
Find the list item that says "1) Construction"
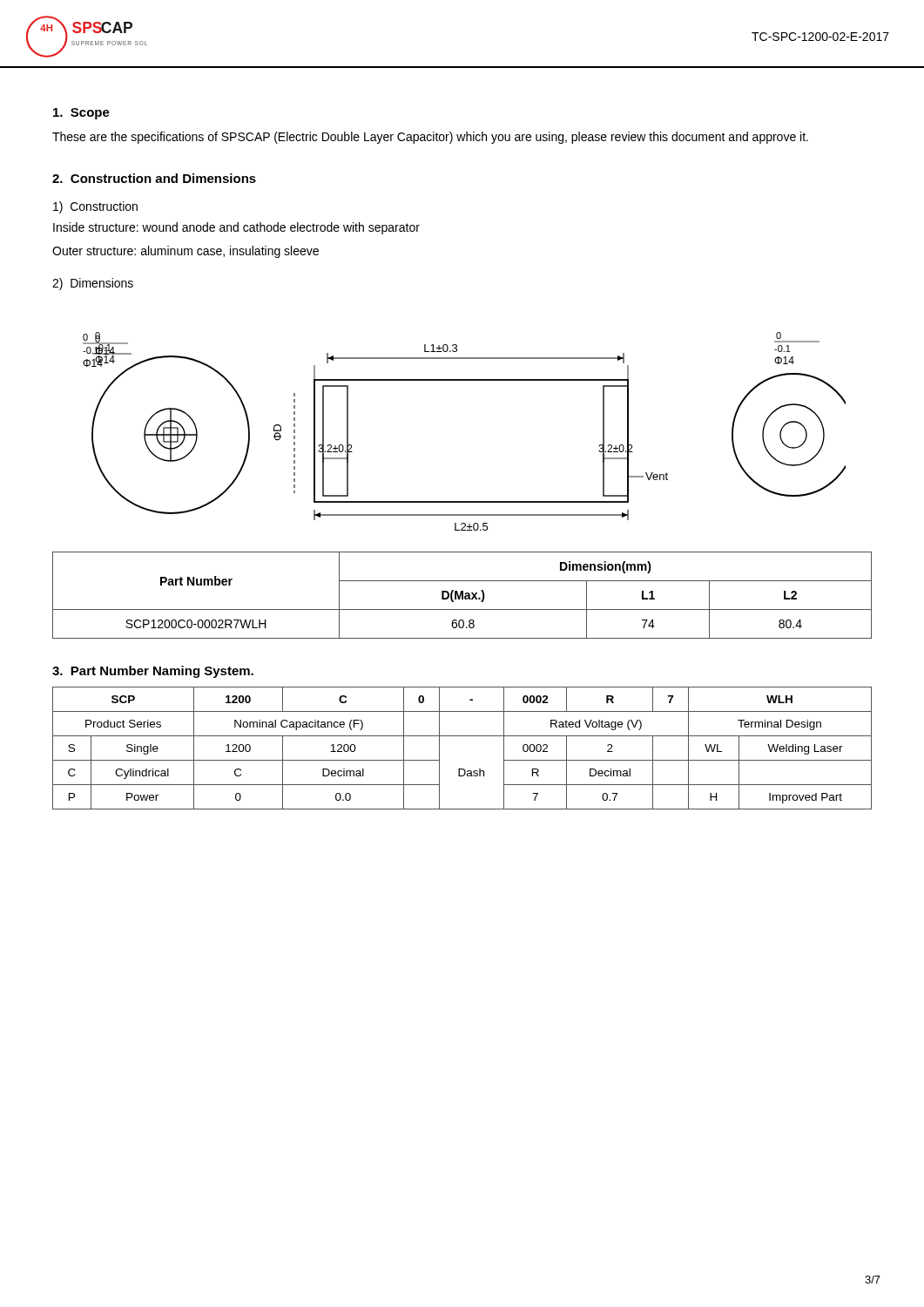(95, 207)
